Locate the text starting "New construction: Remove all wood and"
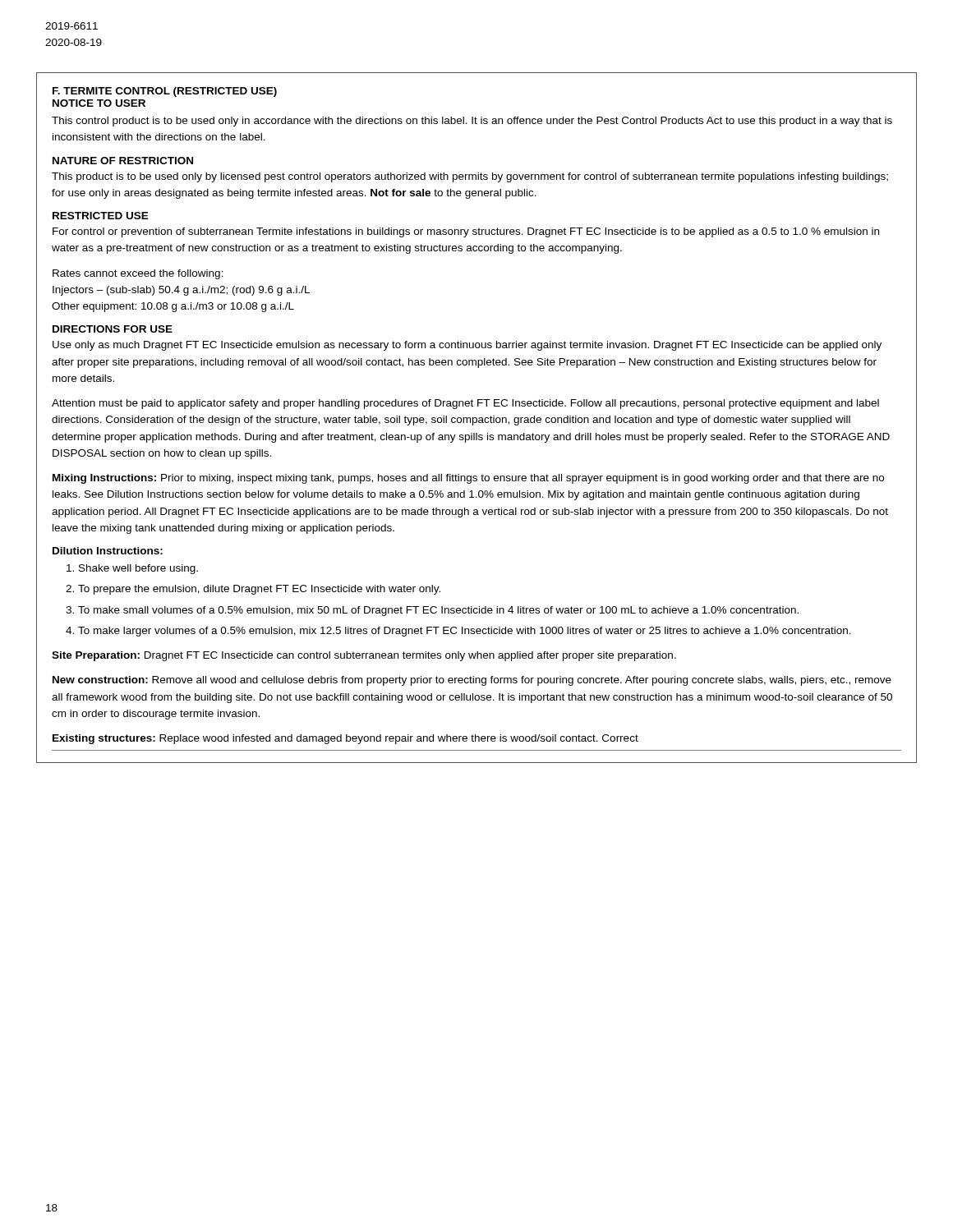The height and width of the screenshot is (1232, 953). pos(472,696)
